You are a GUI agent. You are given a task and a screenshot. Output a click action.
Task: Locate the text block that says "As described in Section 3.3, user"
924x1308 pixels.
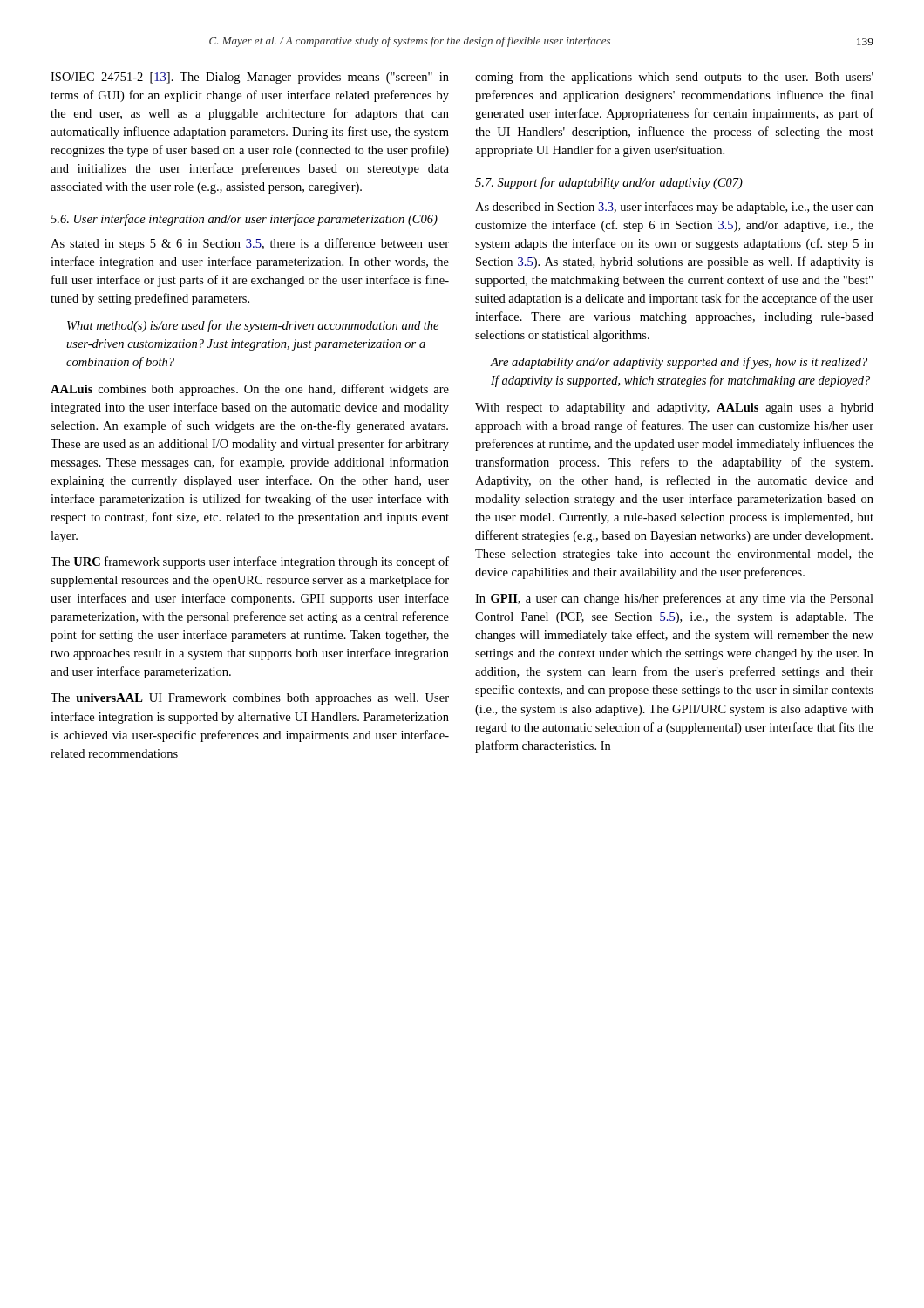click(674, 271)
